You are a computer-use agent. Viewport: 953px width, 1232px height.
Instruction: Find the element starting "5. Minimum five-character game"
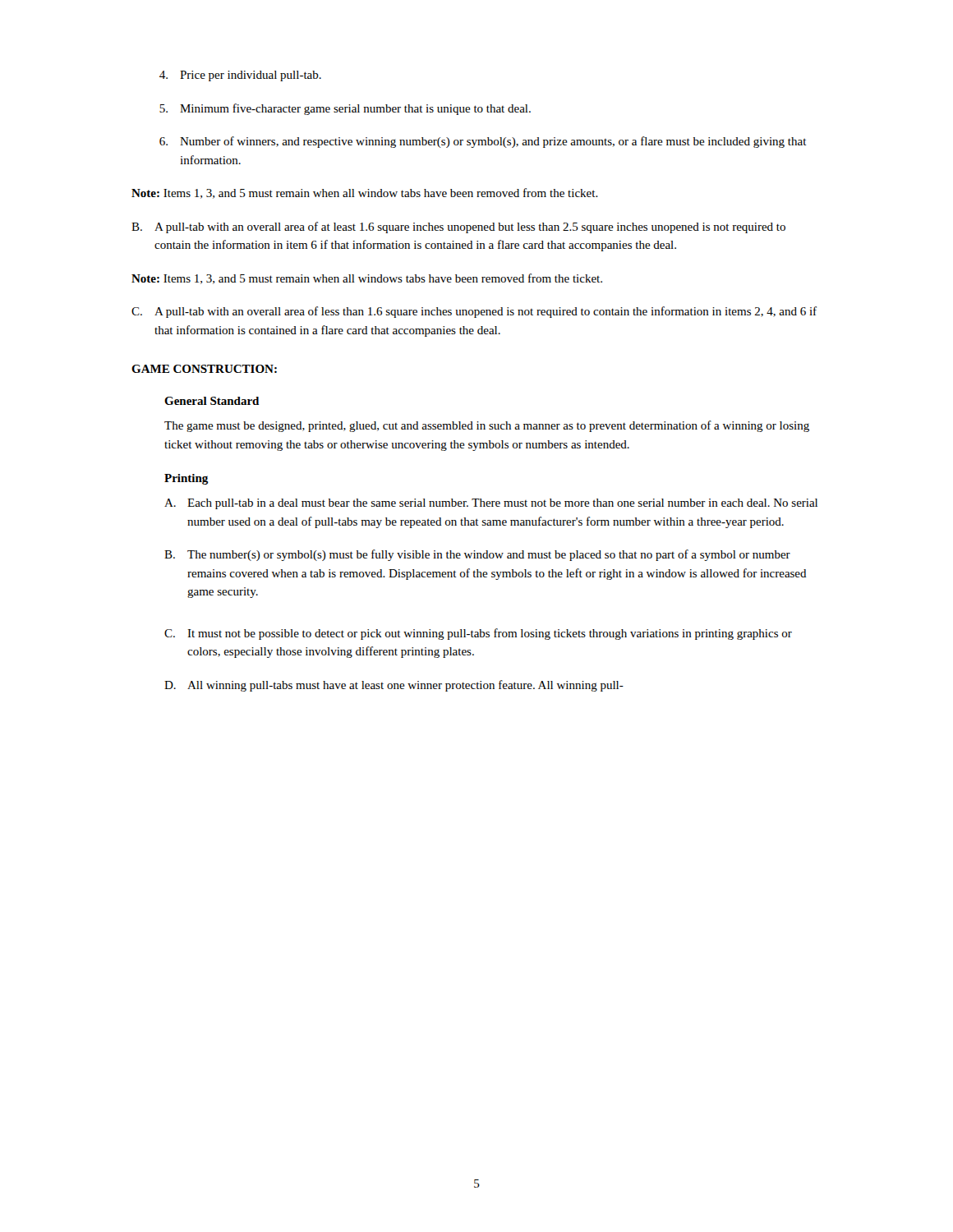coord(476,108)
